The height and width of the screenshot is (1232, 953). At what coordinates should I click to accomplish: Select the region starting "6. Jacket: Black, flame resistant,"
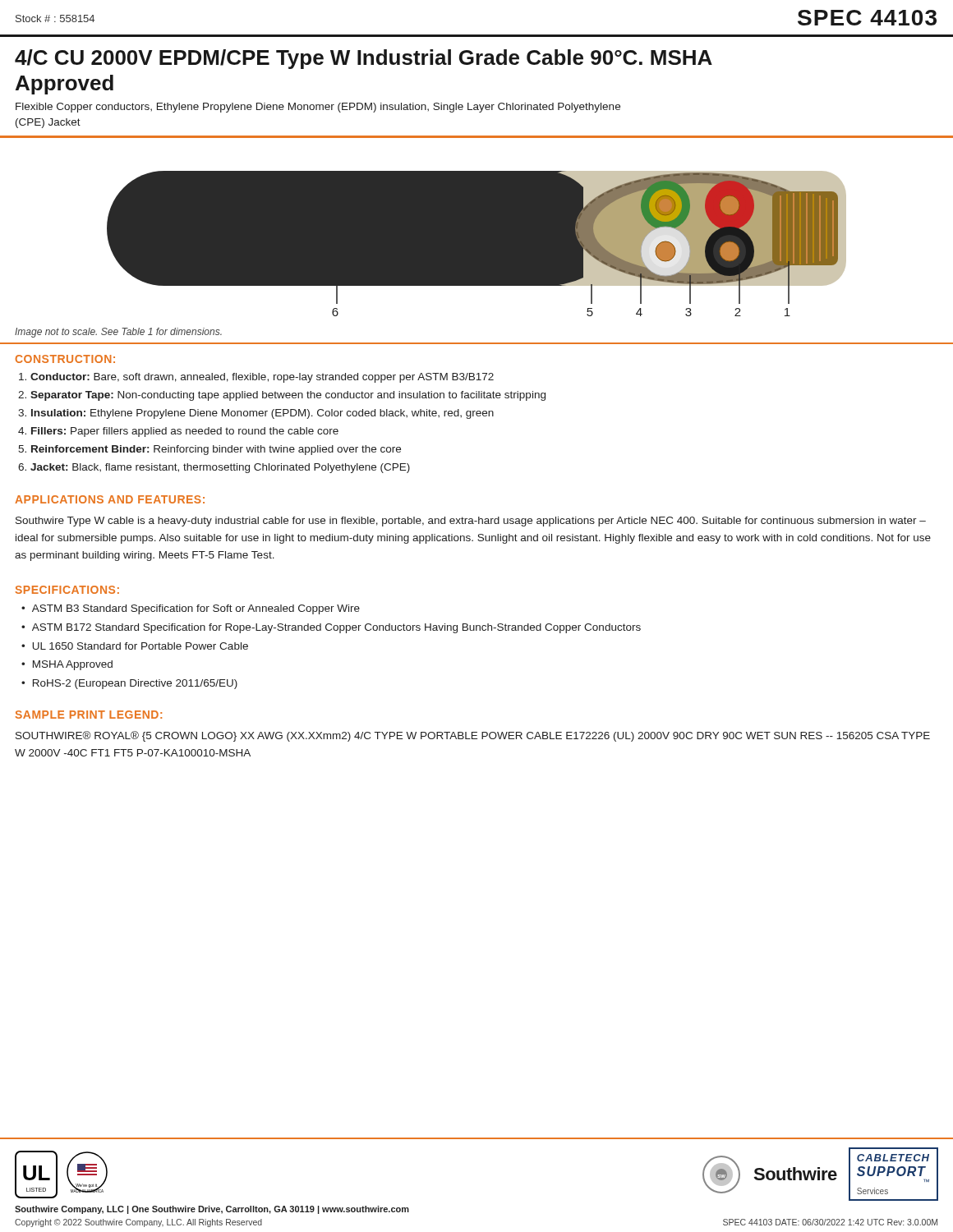click(214, 467)
